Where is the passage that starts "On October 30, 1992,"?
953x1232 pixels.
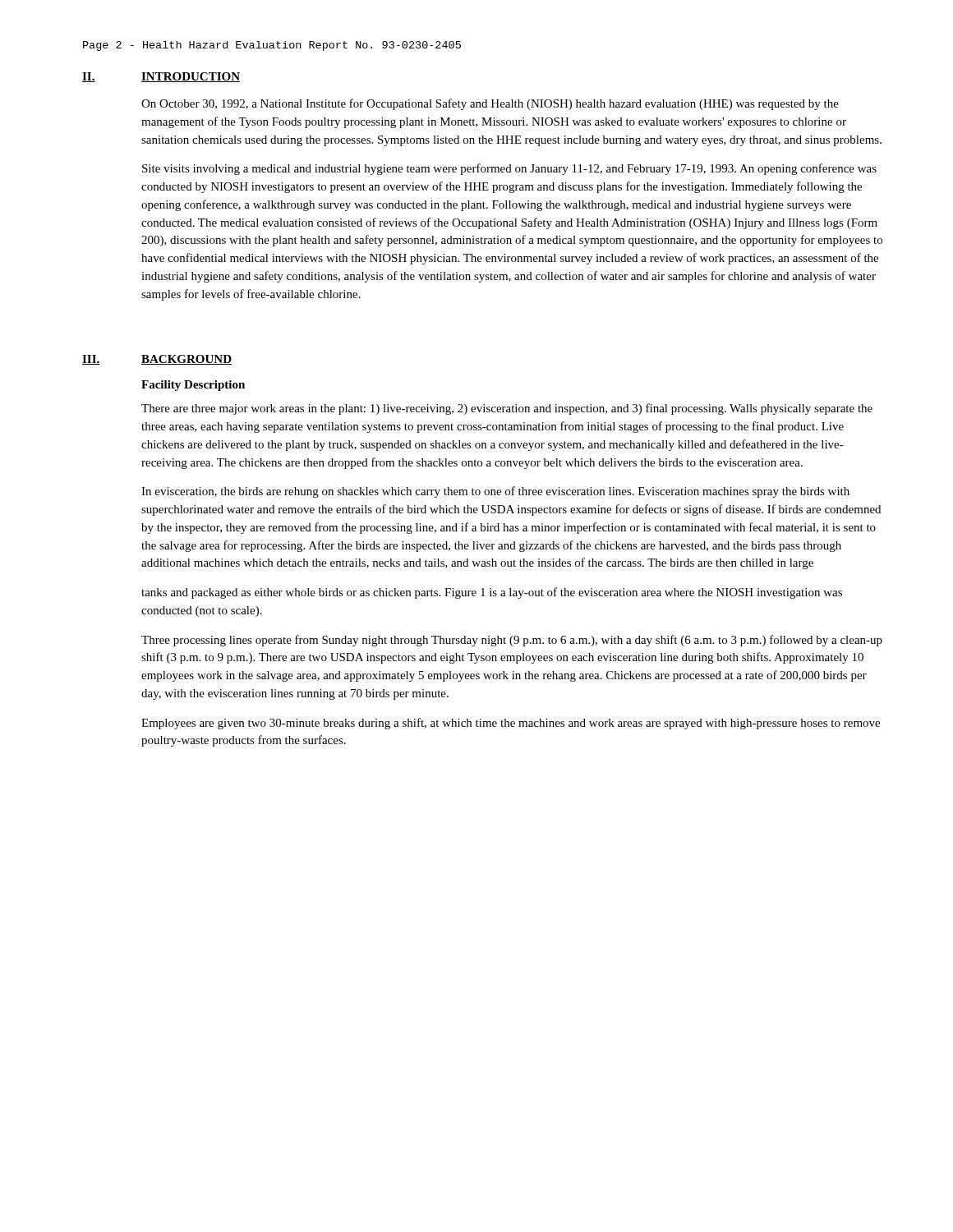514,122
